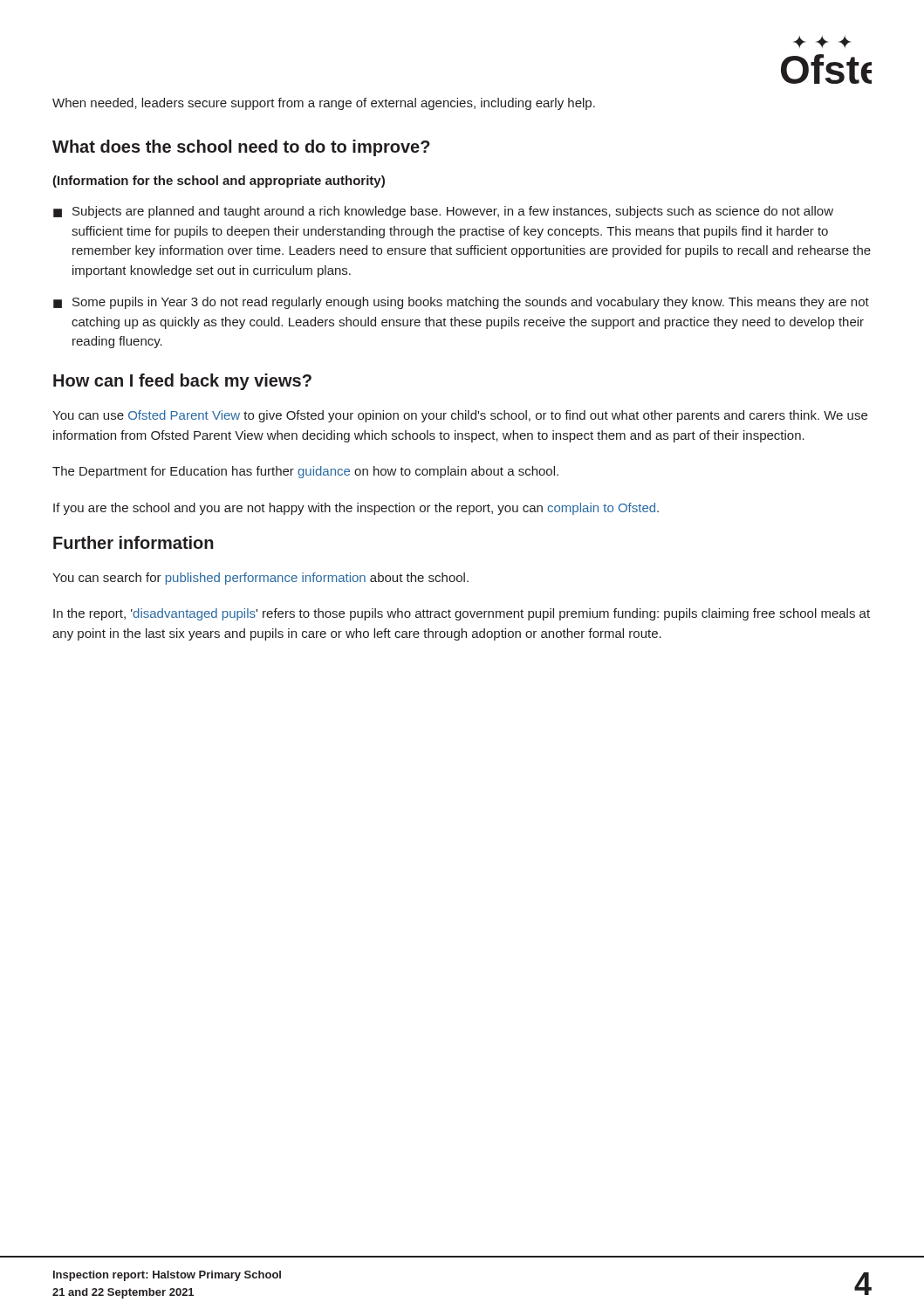The width and height of the screenshot is (924, 1309).
Task: Point to the block beginning "In the report, 'disadvantaged"
Action: pyautogui.click(x=461, y=623)
